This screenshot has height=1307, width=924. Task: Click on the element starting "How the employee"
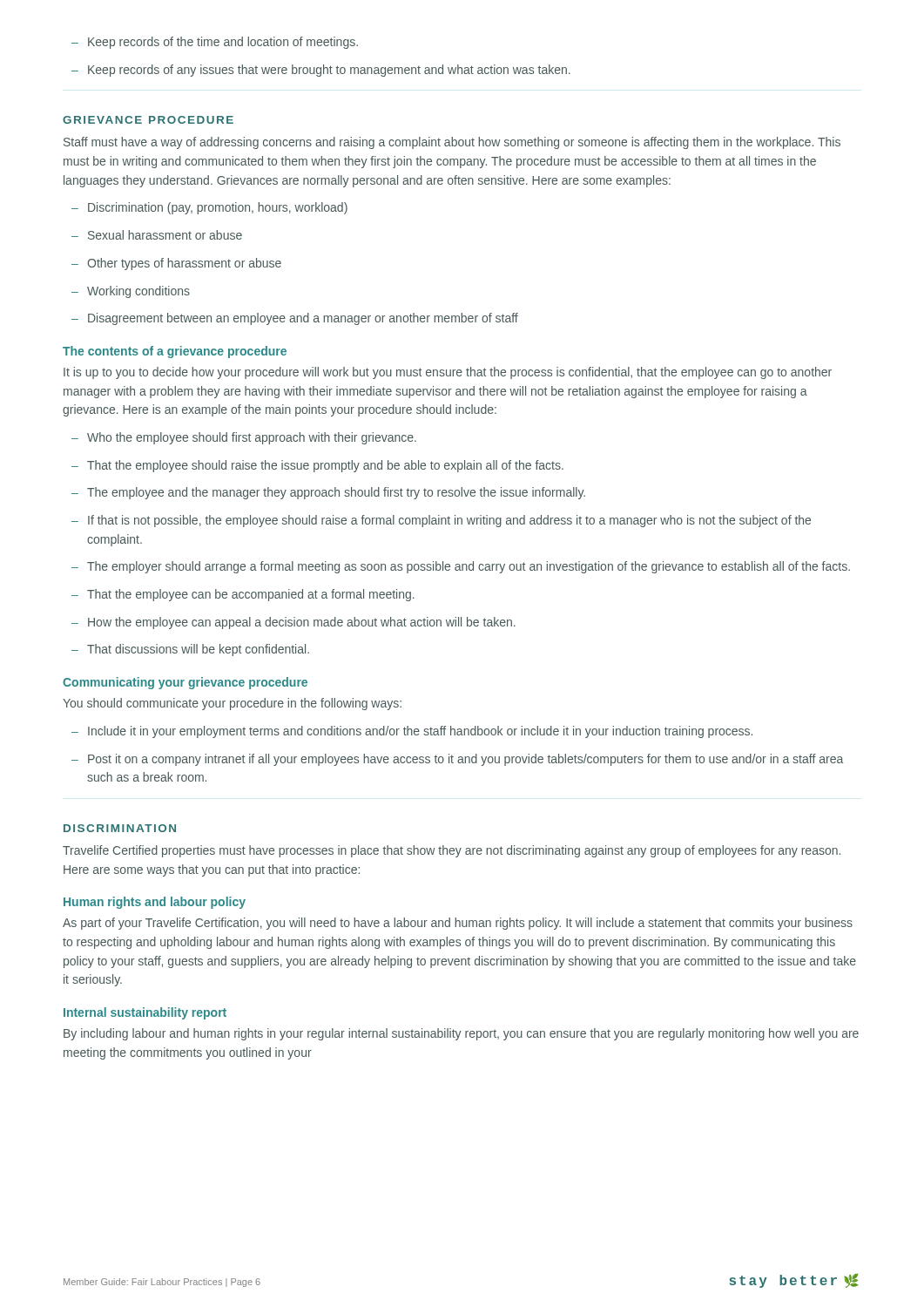pyautogui.click(x=462, y=623)
